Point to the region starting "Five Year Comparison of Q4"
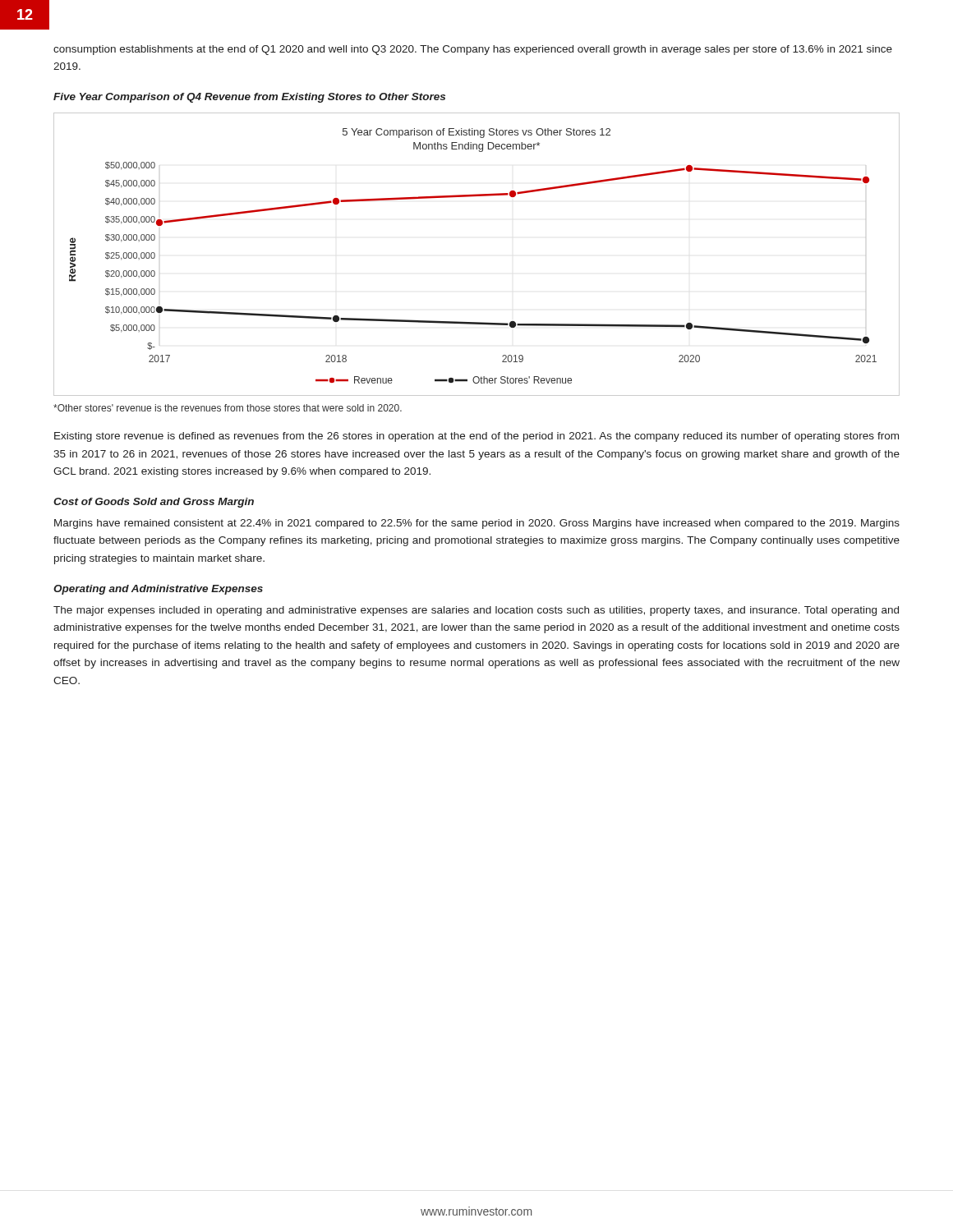This screenshot has width=953, height=1232. [x=250, y=96]
